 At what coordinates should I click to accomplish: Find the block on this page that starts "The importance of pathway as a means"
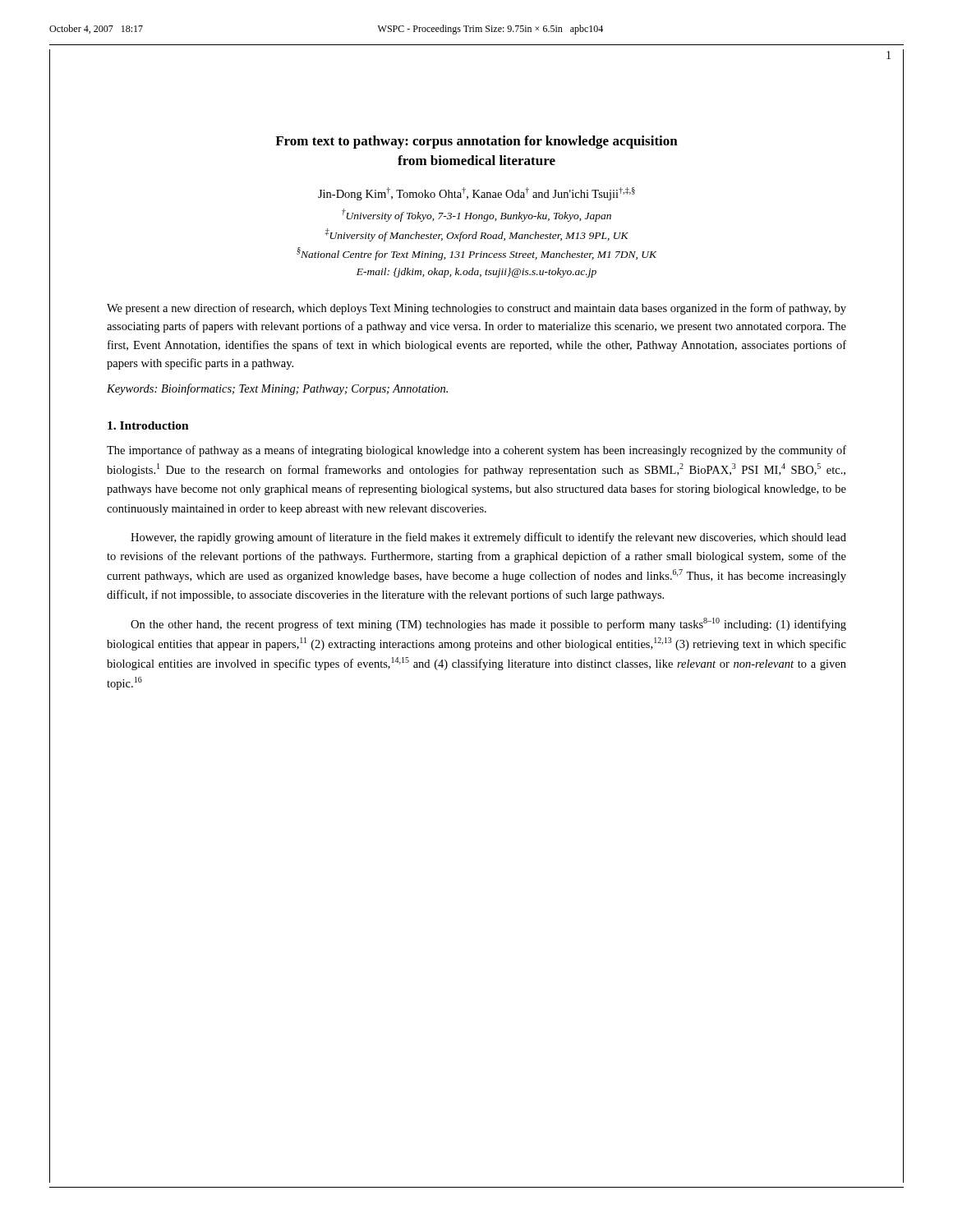click(476, 479)
